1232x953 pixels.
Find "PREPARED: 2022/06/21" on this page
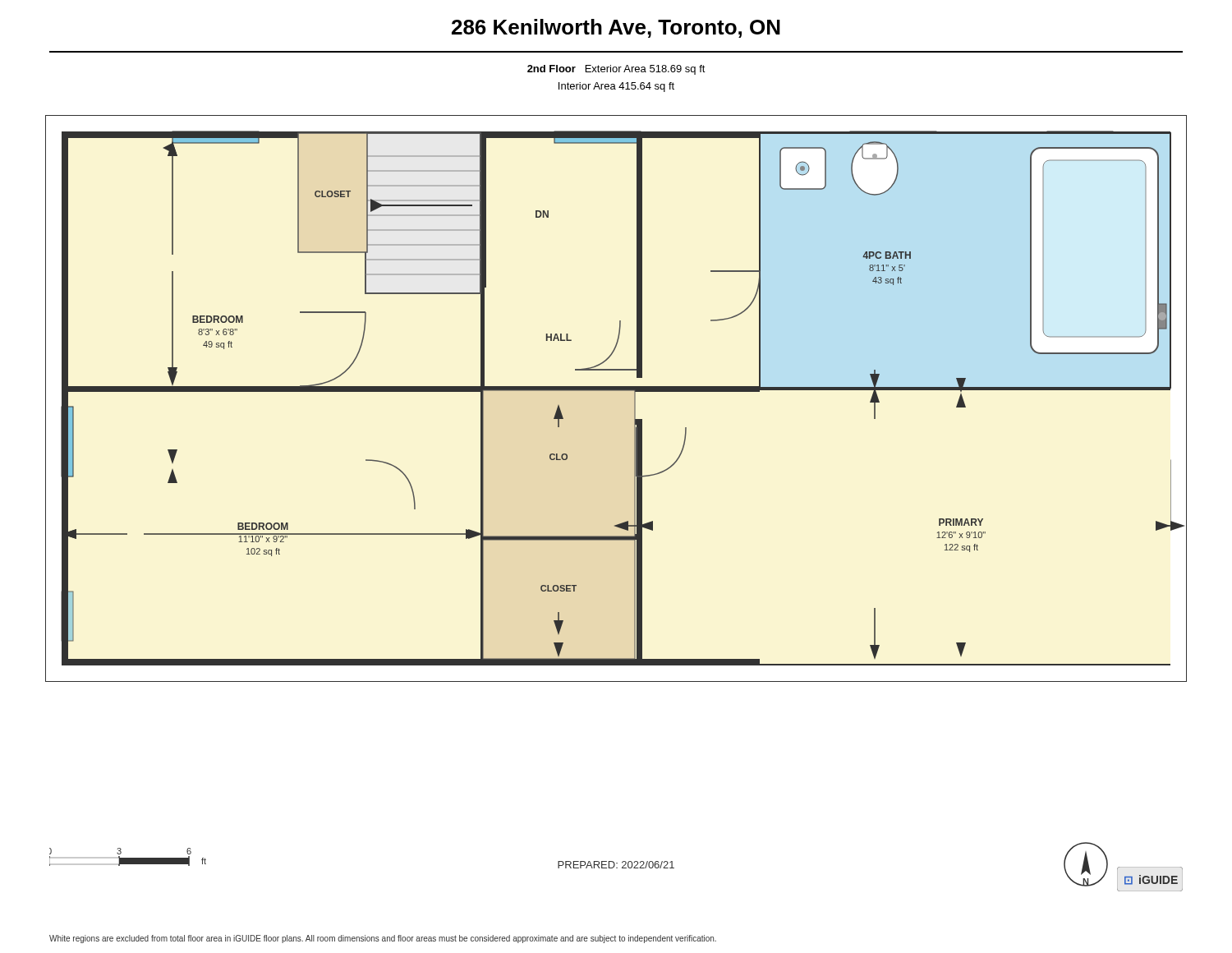pos(616,865)
